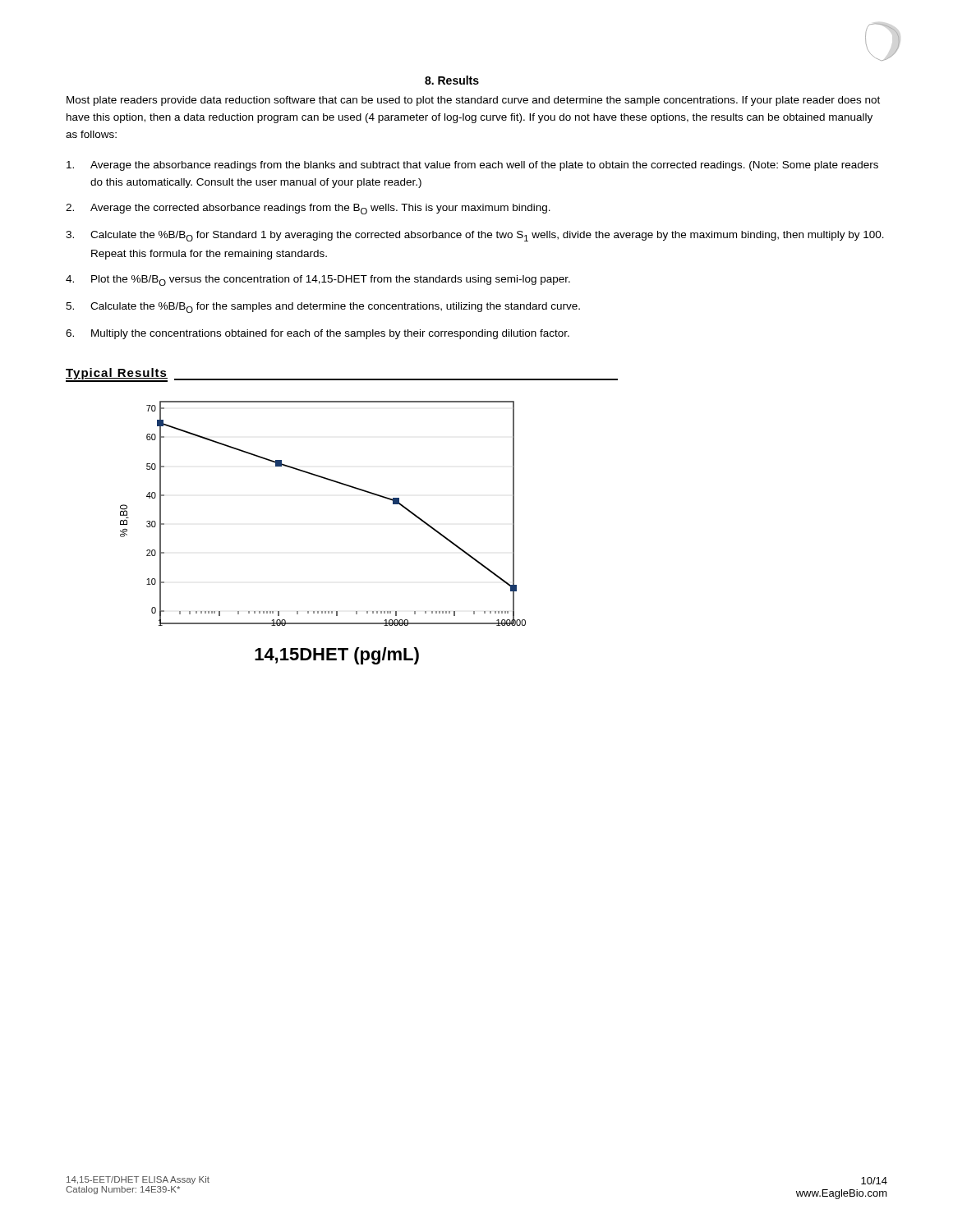Click the passage that begins "6. Multiply the concentrations obtained for"
The width and height of the screenshot is (953, 1232).
pos(476,334)
